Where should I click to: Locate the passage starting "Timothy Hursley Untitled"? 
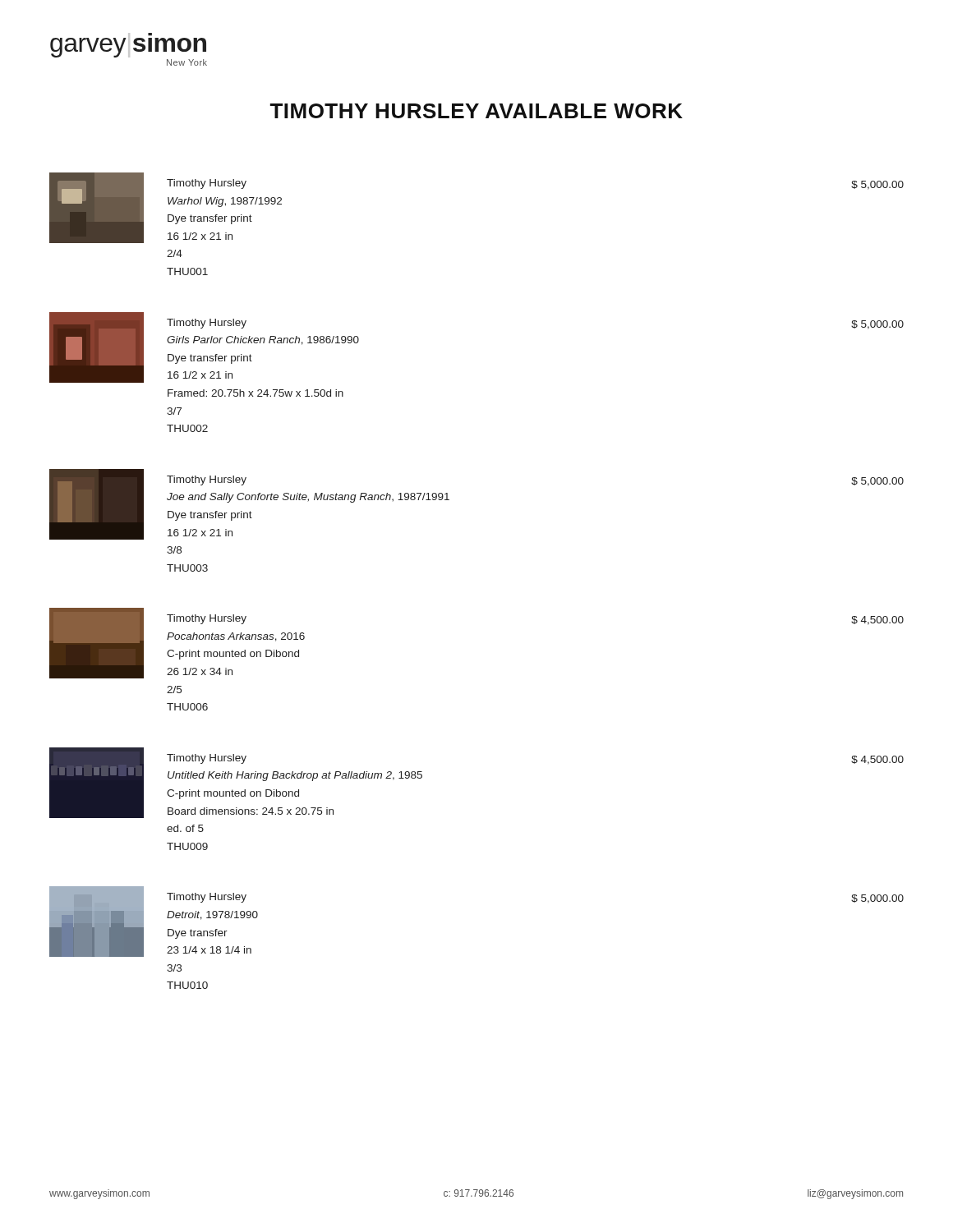pyautogui.click(x=203, y=759)
